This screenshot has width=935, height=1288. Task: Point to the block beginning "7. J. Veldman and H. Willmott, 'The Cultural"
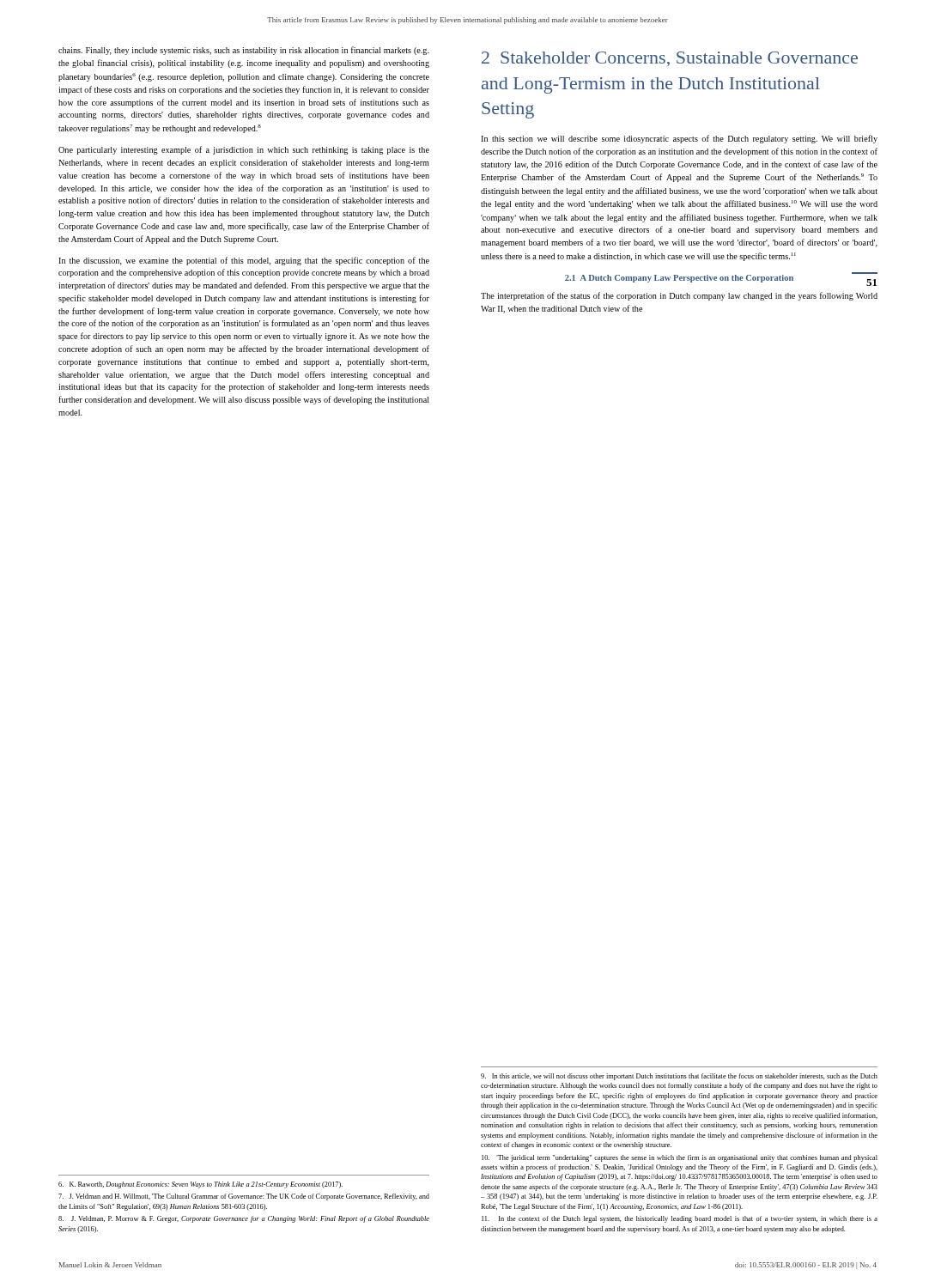244,1202
